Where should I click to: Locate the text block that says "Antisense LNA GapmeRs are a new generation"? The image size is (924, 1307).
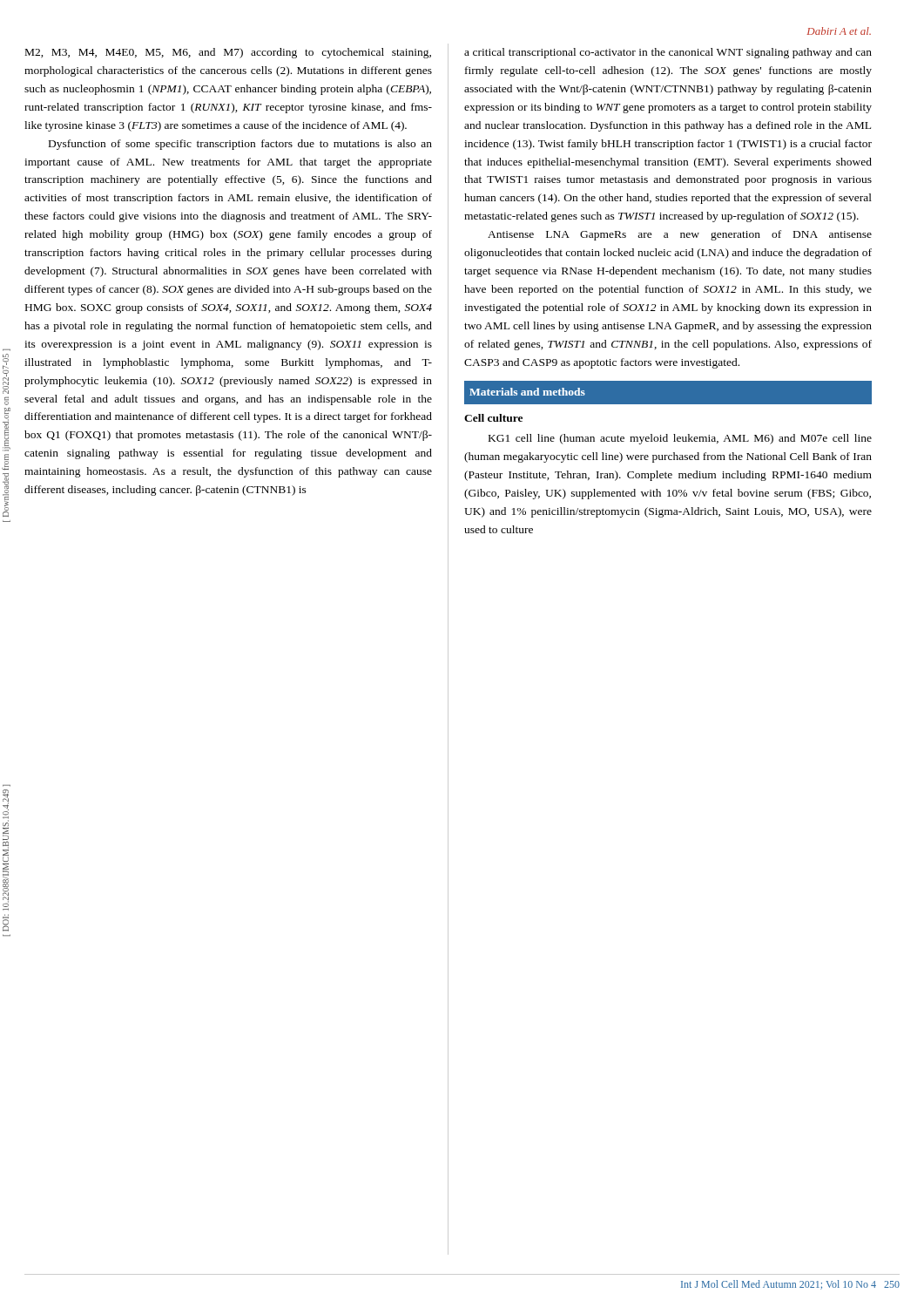point(668,299)
